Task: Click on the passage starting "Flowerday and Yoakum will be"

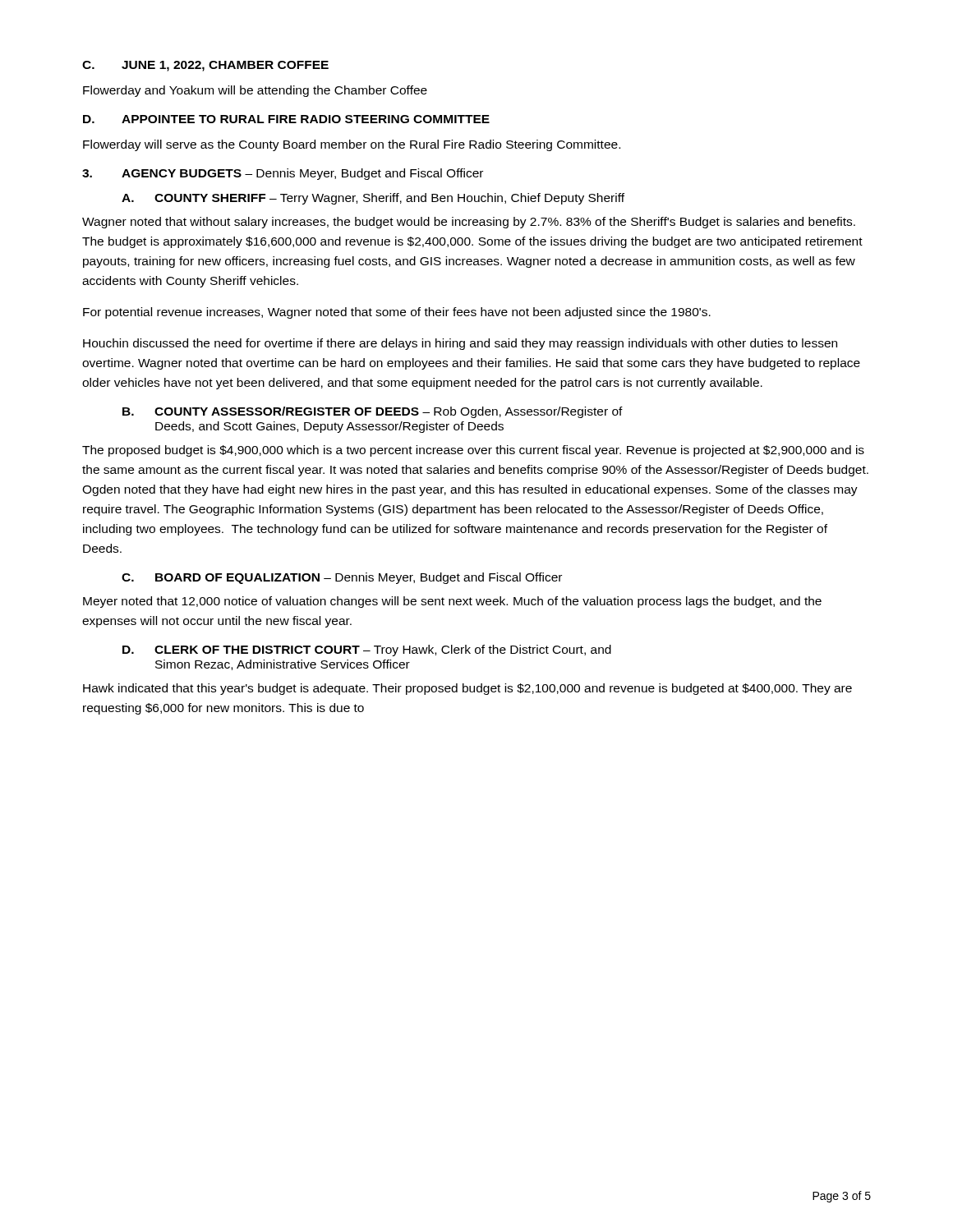Action: coord(255,90)
